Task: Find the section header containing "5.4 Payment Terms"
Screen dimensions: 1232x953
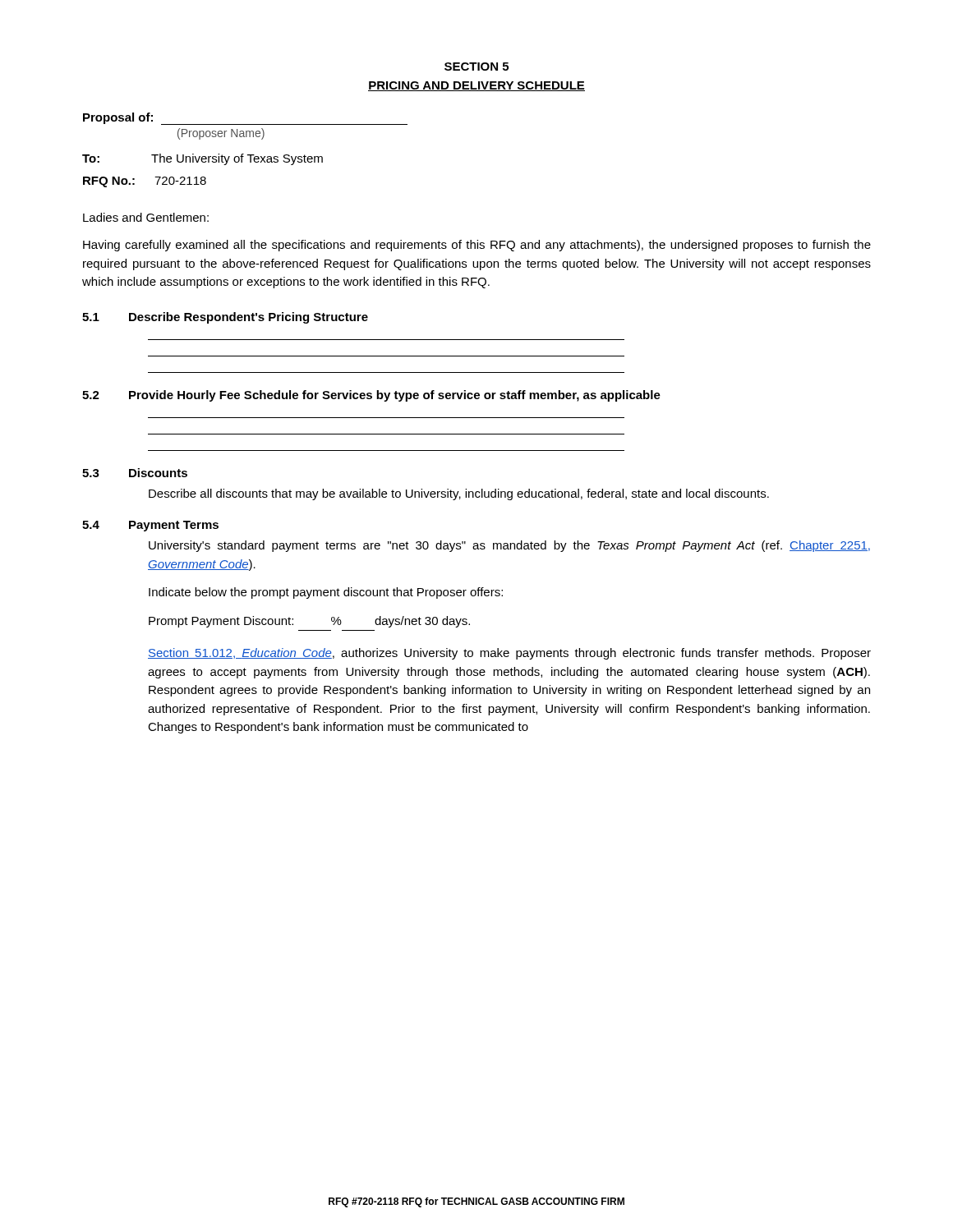Action: click(x=151, y=524)
